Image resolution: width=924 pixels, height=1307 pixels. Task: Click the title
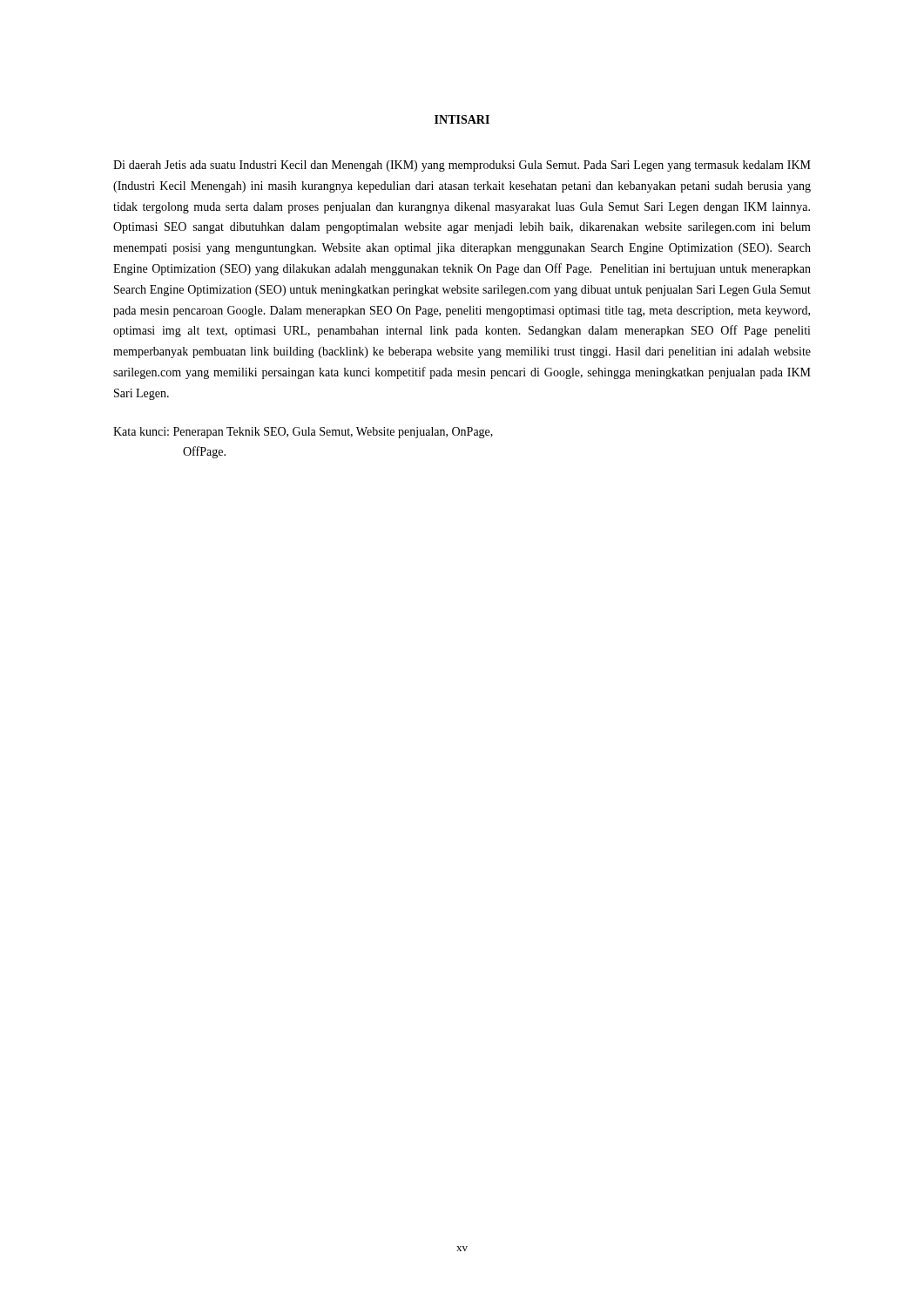pyautogui.click(x=462, y=120)
